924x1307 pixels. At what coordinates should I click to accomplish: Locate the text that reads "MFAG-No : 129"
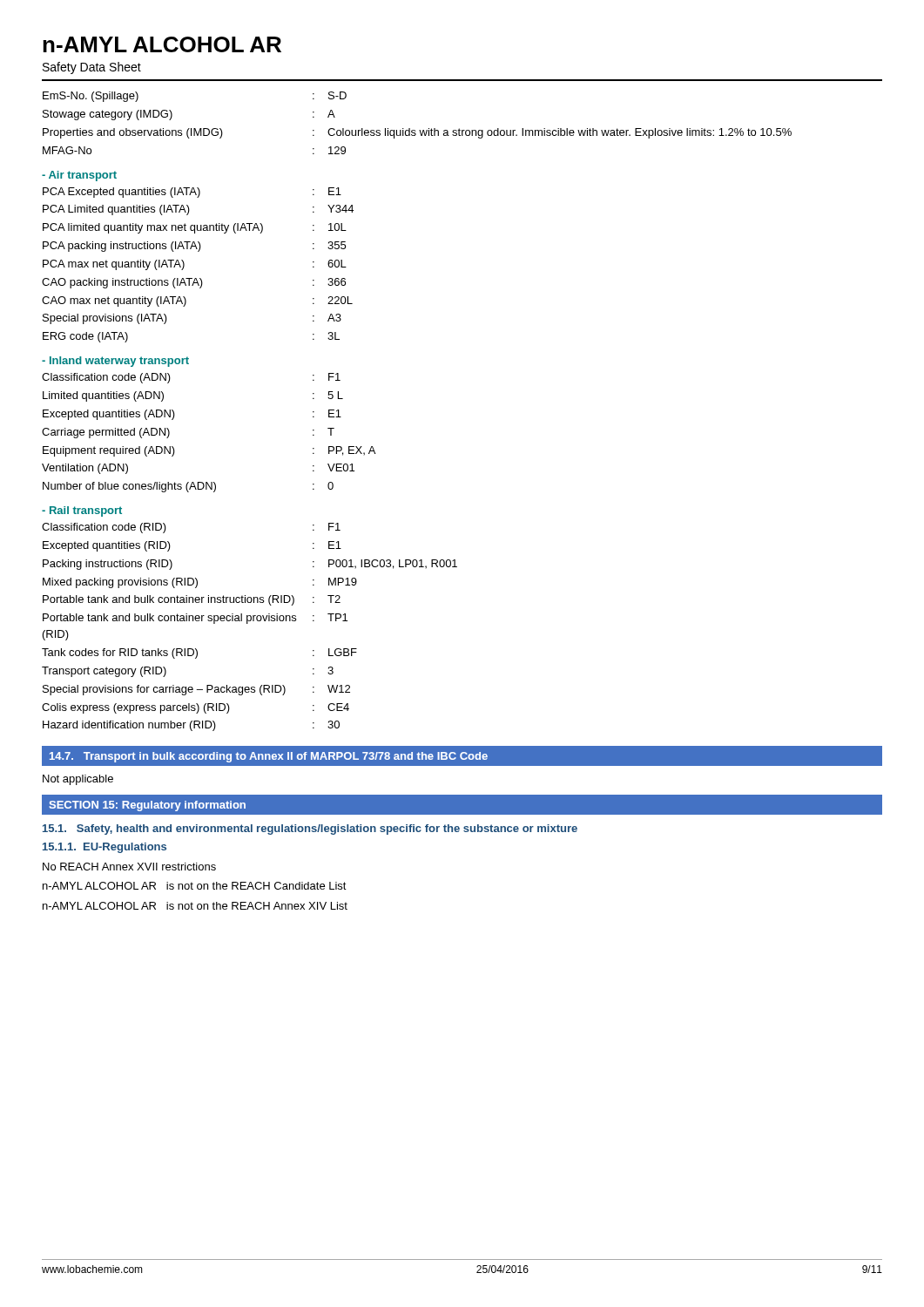(x=63, y=150)
